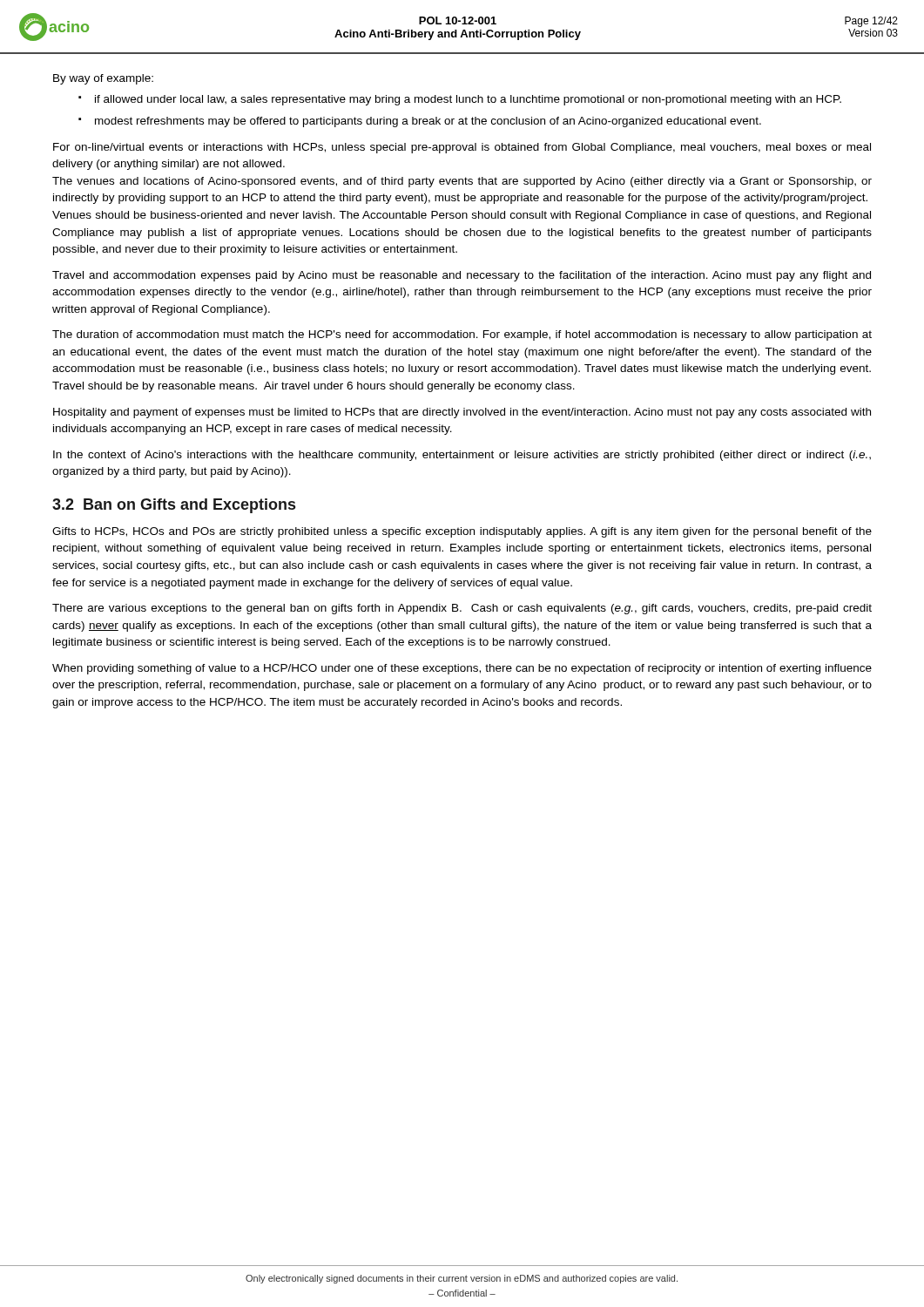Image resolution: width=924 pixels, height=1307 pixels.
Task: Find the text starting "Travel and accommodation expenses paid by Acino"
Action: 462,292
